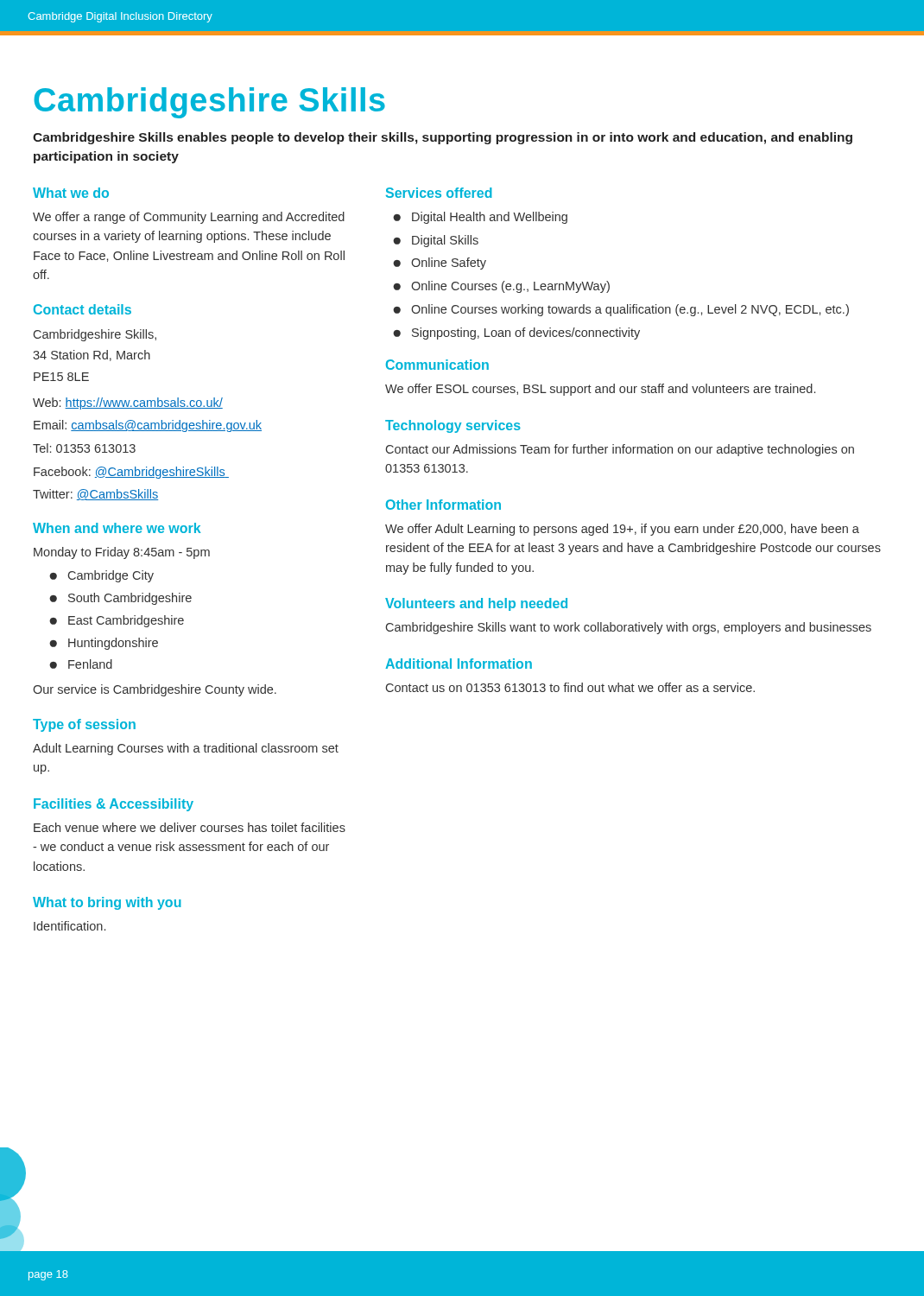Find the text block starting "Web: https://www.cambsals.co.uk/"
The width and height of the screenshot is (924, 1296).
point(128,402)
